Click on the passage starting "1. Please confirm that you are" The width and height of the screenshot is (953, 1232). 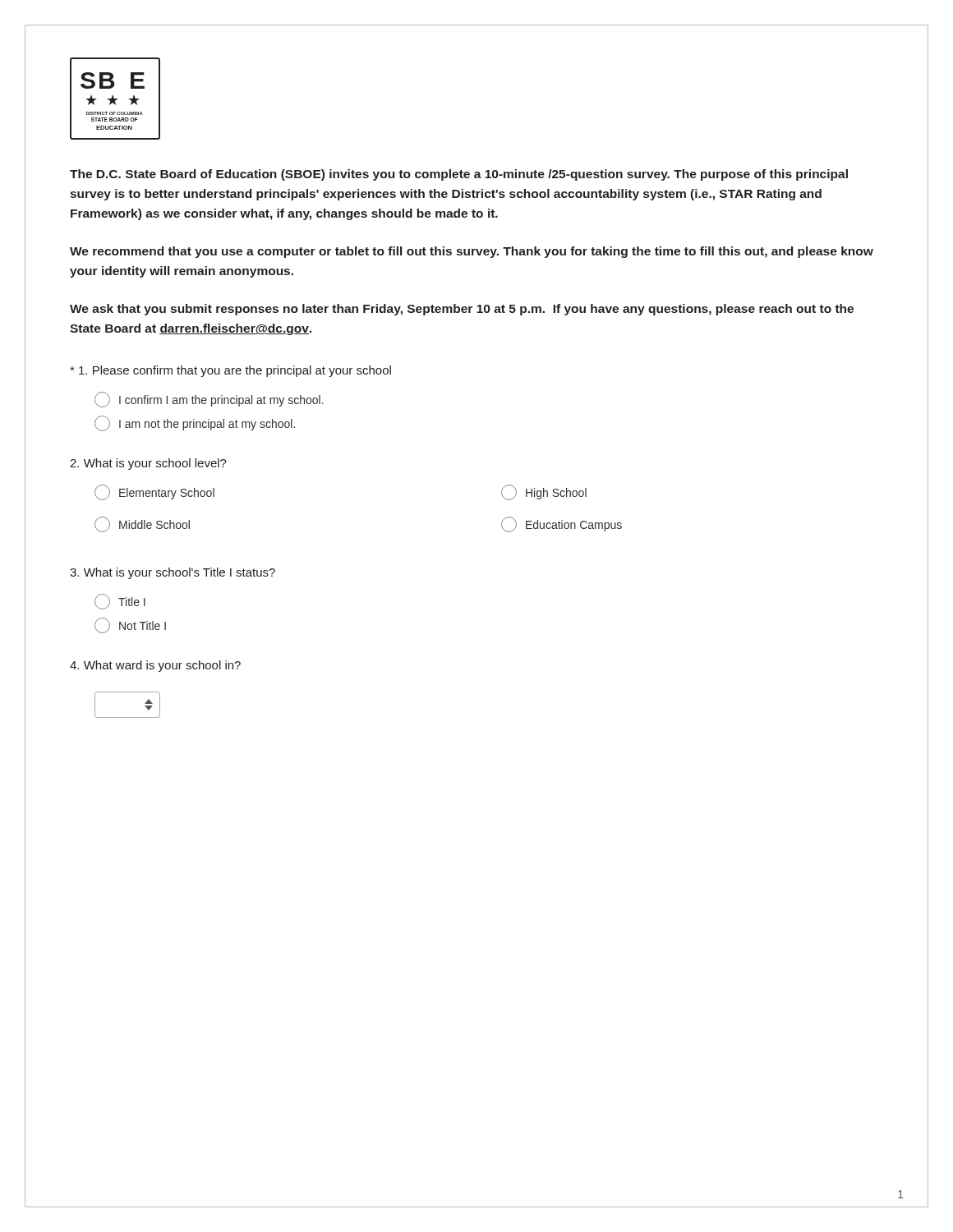230,371
